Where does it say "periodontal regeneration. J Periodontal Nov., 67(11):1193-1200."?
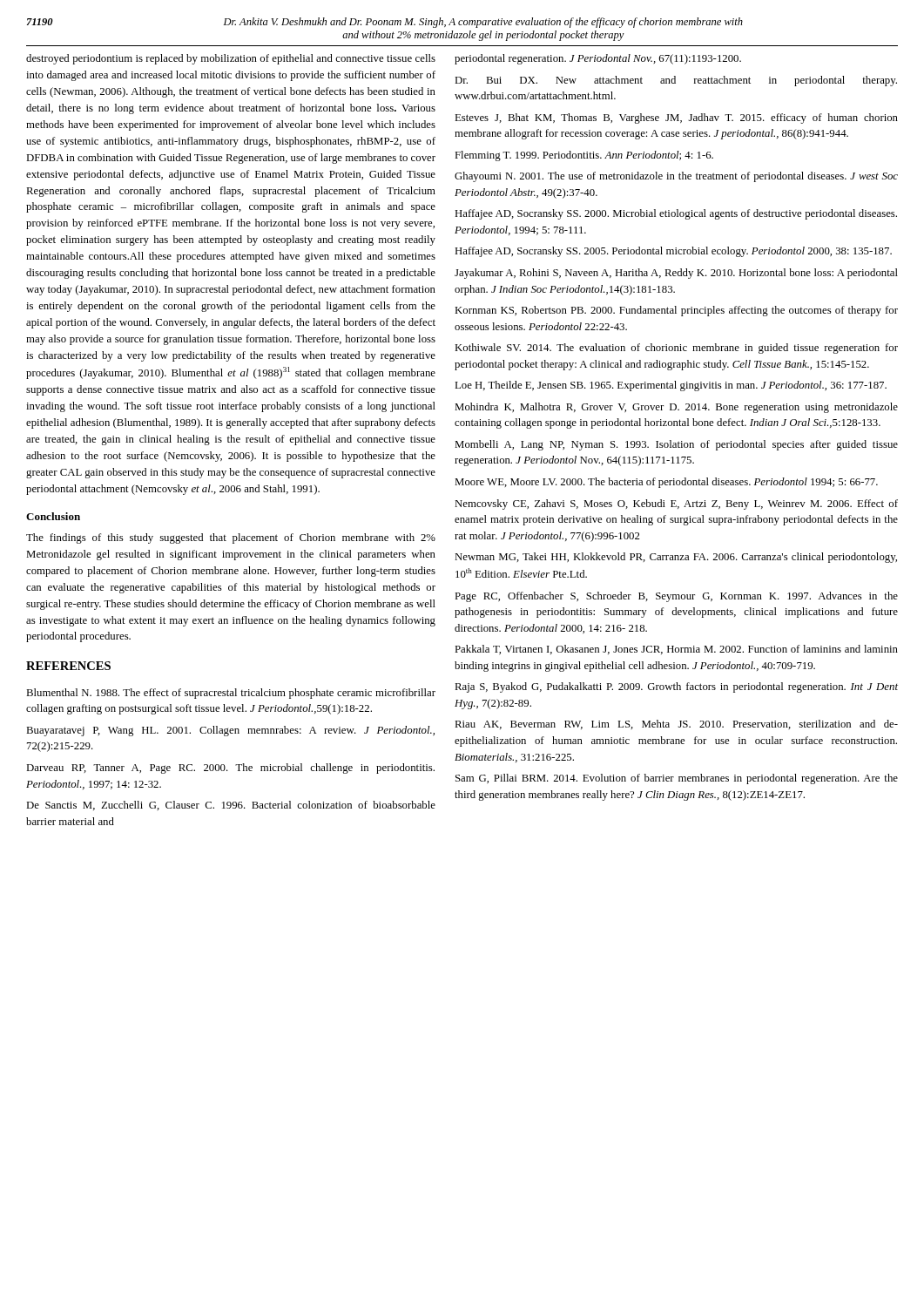The width and height of the screenshot is (924, 1307). coord(598,58)
